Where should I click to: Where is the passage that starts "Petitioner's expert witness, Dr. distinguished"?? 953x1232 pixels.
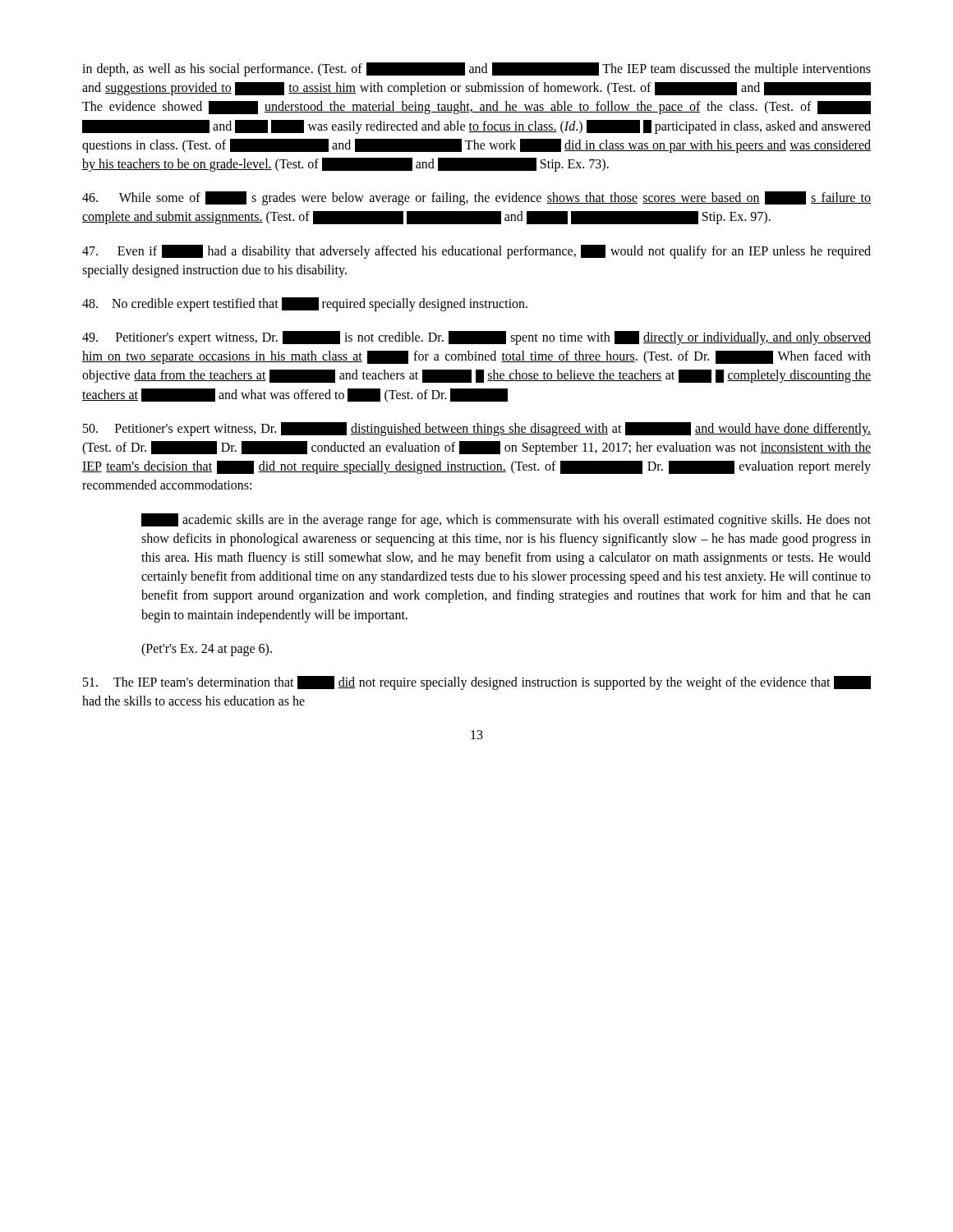pyautogui.click(x=476, y=457)
